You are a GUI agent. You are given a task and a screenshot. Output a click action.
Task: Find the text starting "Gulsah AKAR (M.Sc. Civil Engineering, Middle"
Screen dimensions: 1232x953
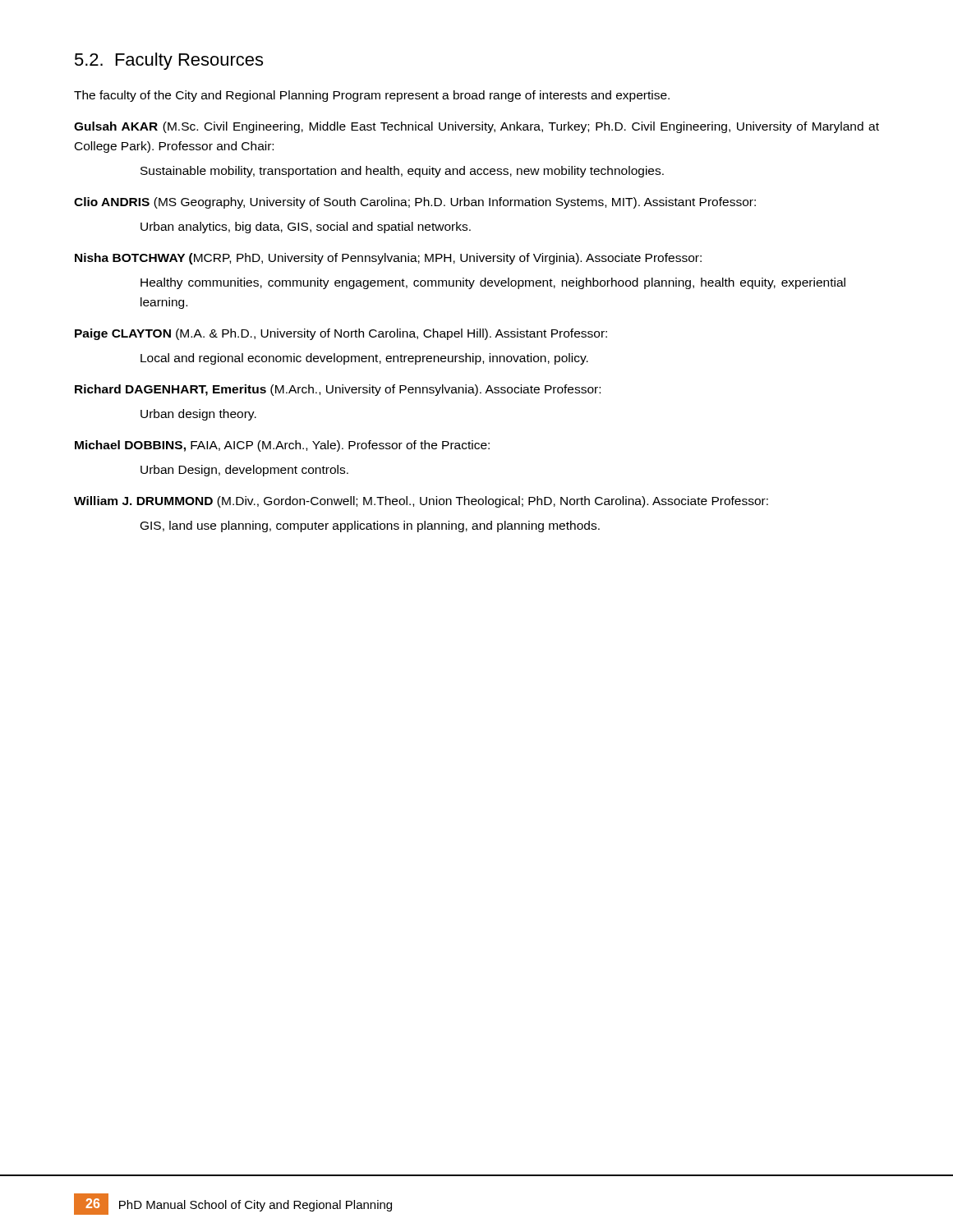pos(476,136)
